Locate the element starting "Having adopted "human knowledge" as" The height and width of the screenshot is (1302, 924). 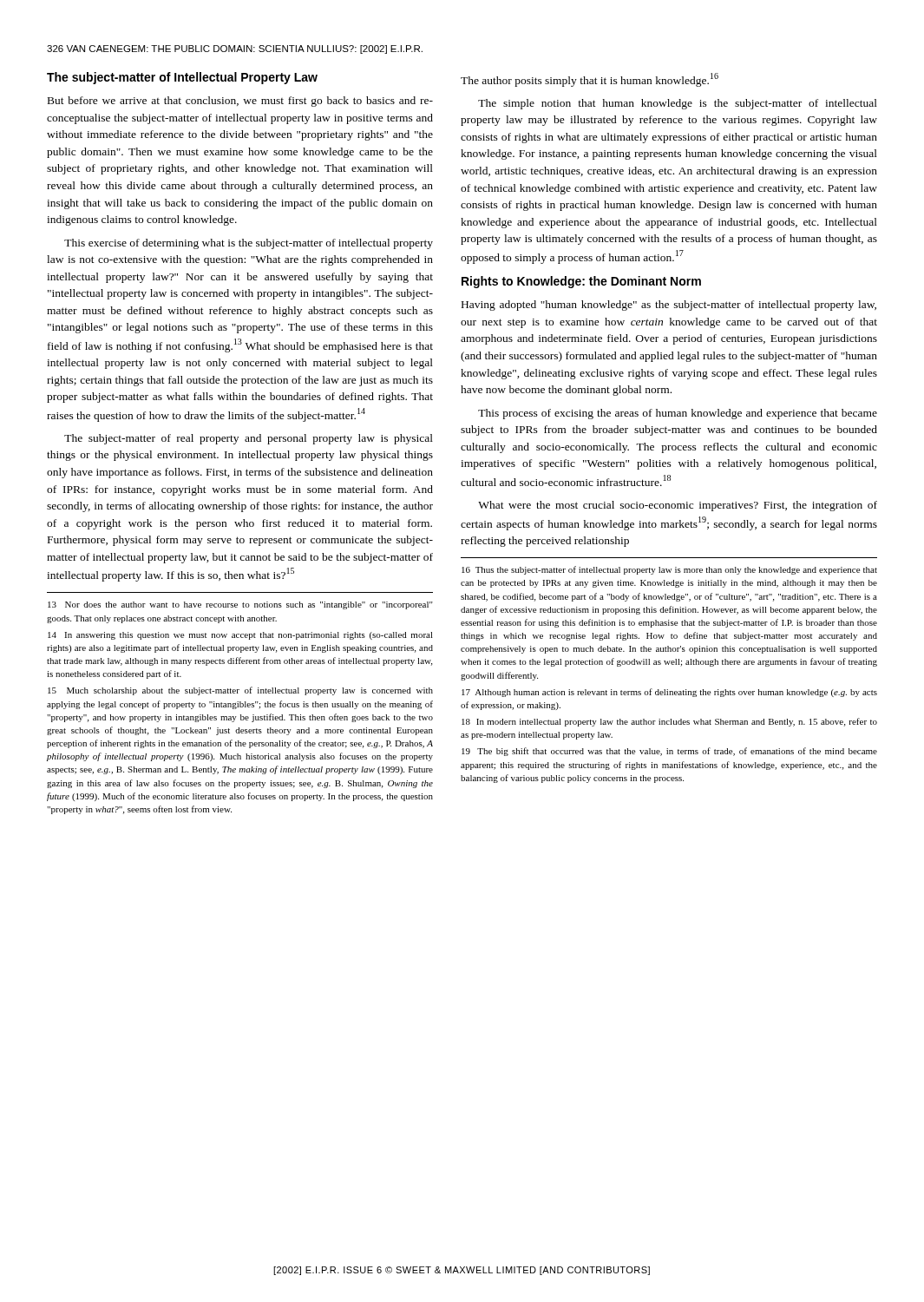click(x=669, y=423)
